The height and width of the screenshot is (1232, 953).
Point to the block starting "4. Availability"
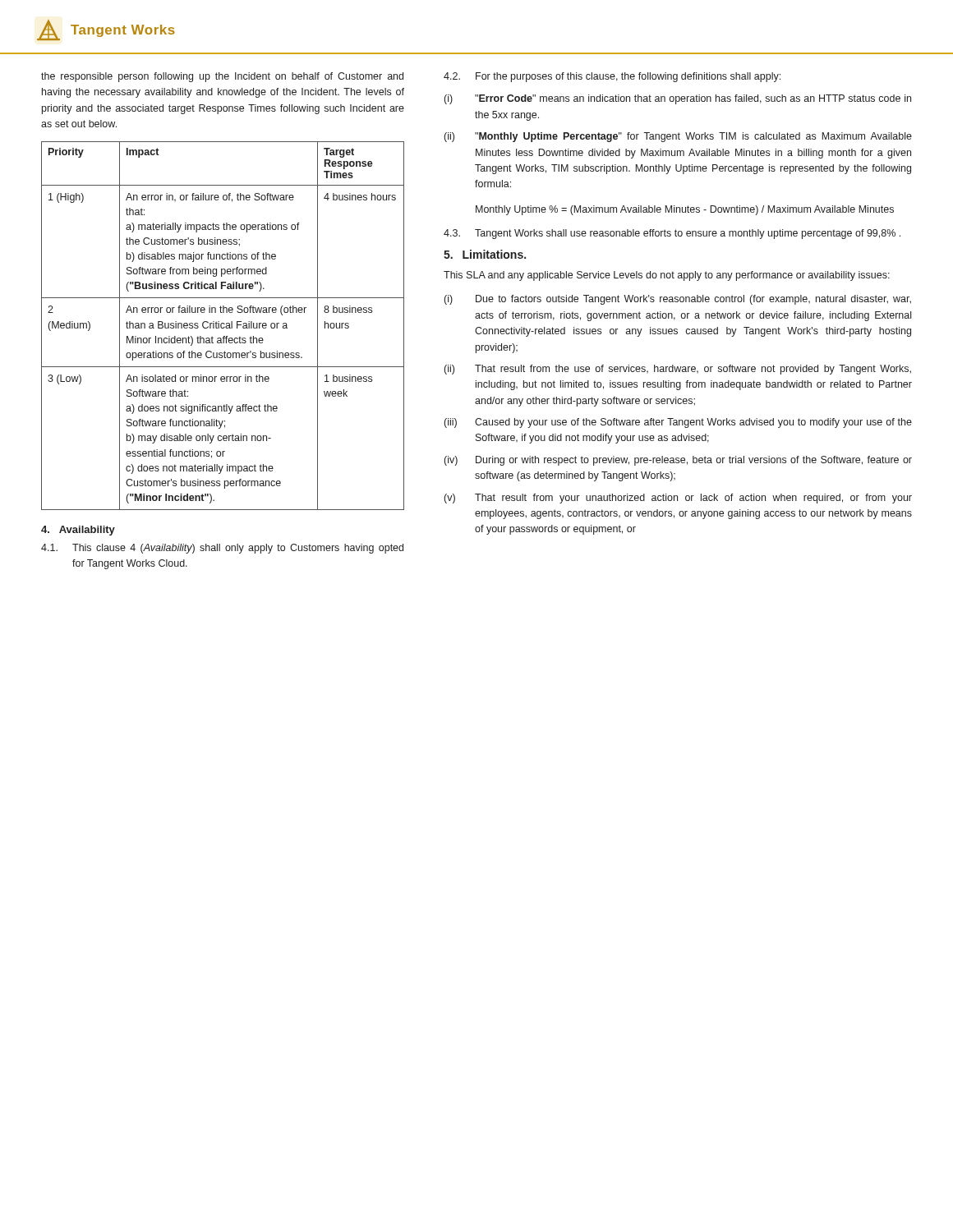coord(78,529)
